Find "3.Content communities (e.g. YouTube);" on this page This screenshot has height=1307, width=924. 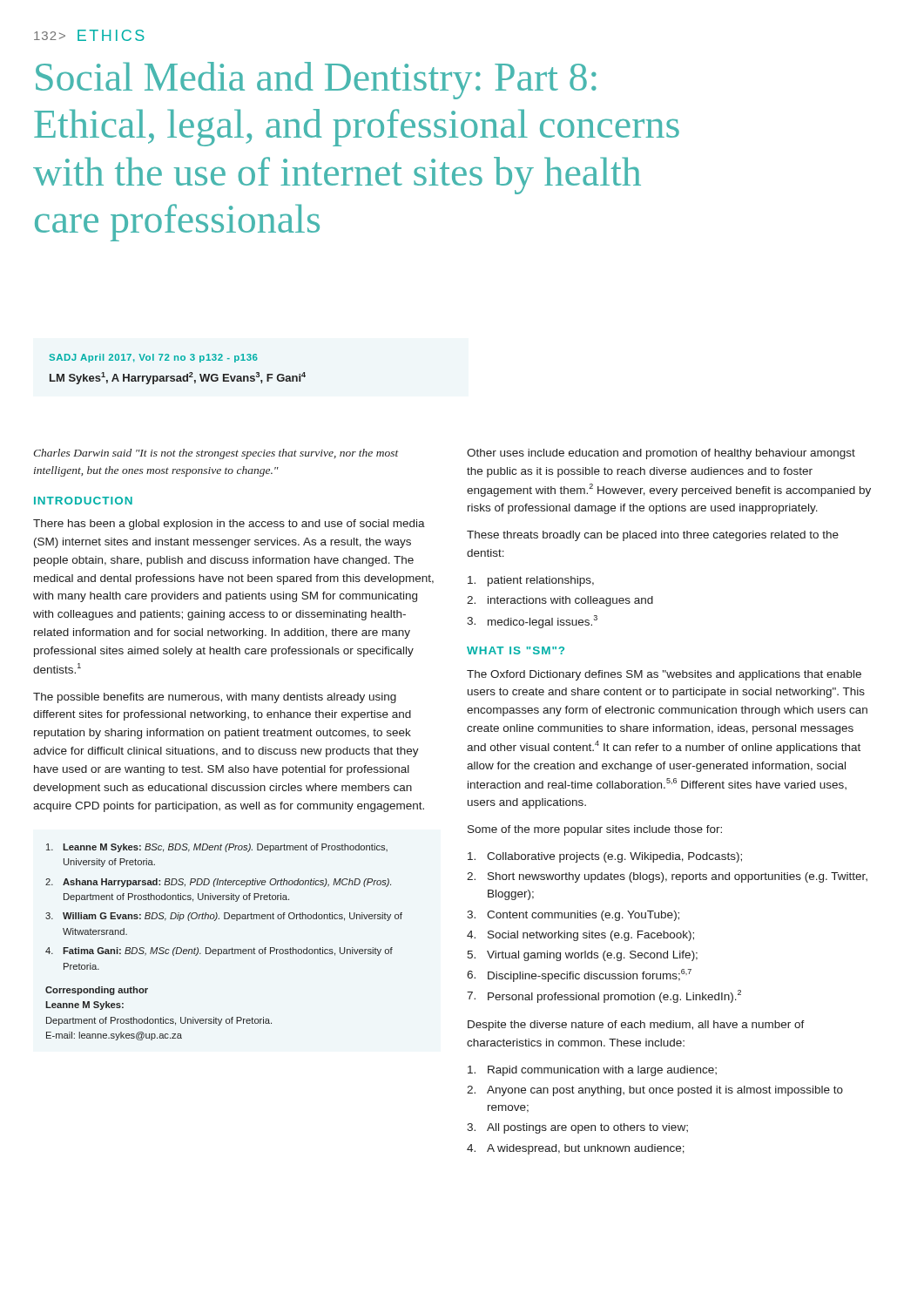574,915
